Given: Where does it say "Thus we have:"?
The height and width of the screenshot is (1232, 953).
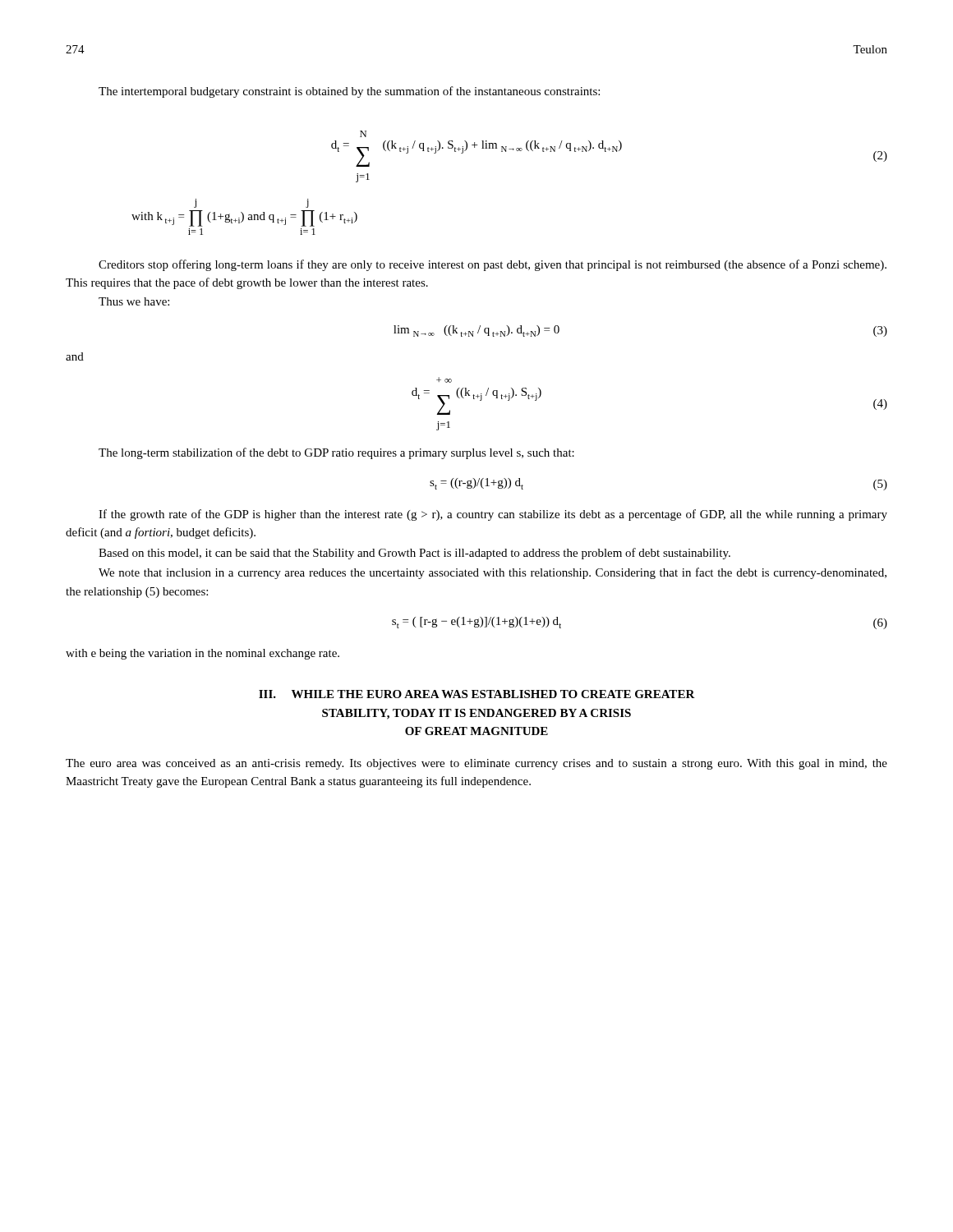Looking at the screenshot, I should tap(135, 301).
